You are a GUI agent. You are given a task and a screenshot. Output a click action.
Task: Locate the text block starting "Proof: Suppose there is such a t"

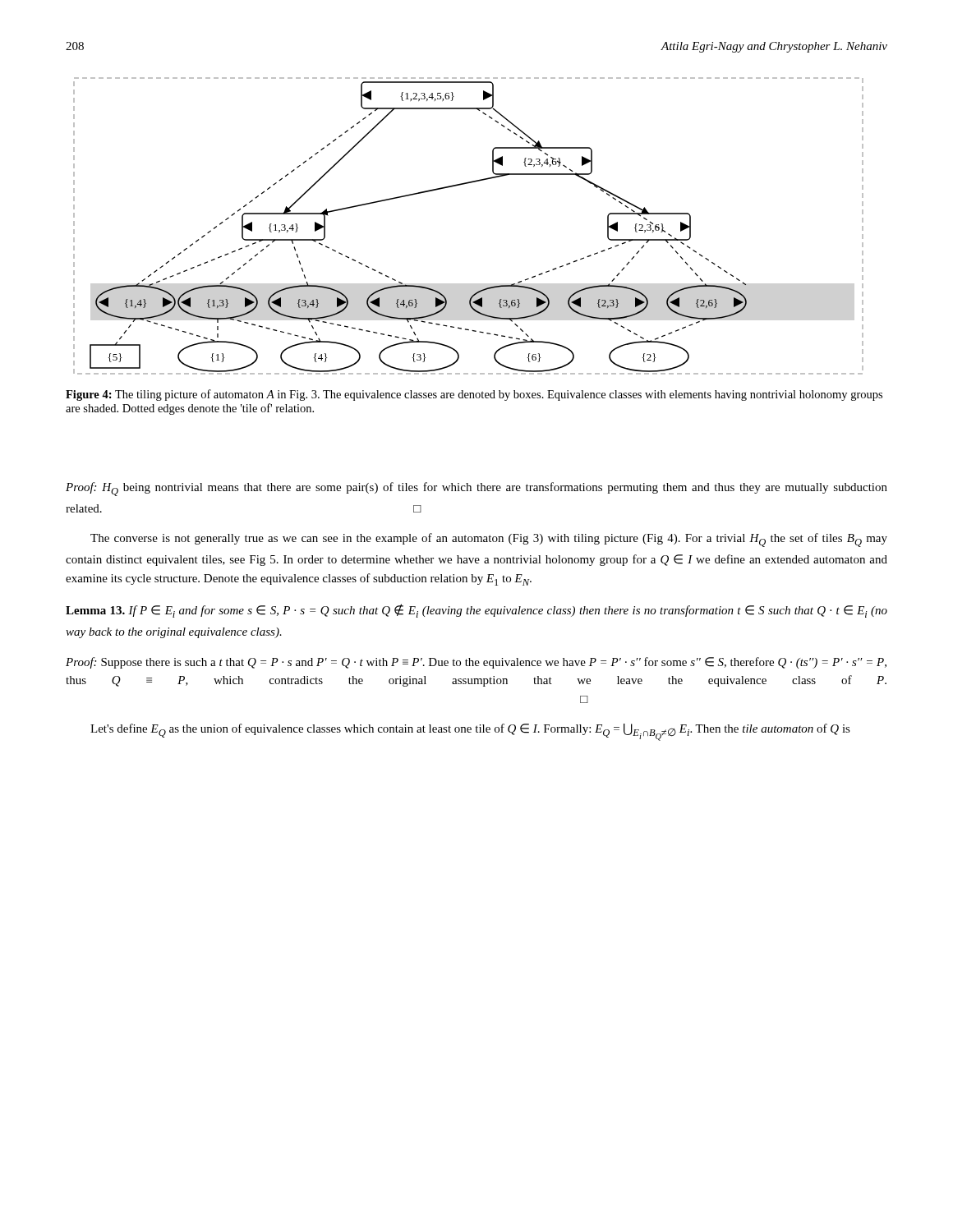pyautogui.click(x=476, y=680)
